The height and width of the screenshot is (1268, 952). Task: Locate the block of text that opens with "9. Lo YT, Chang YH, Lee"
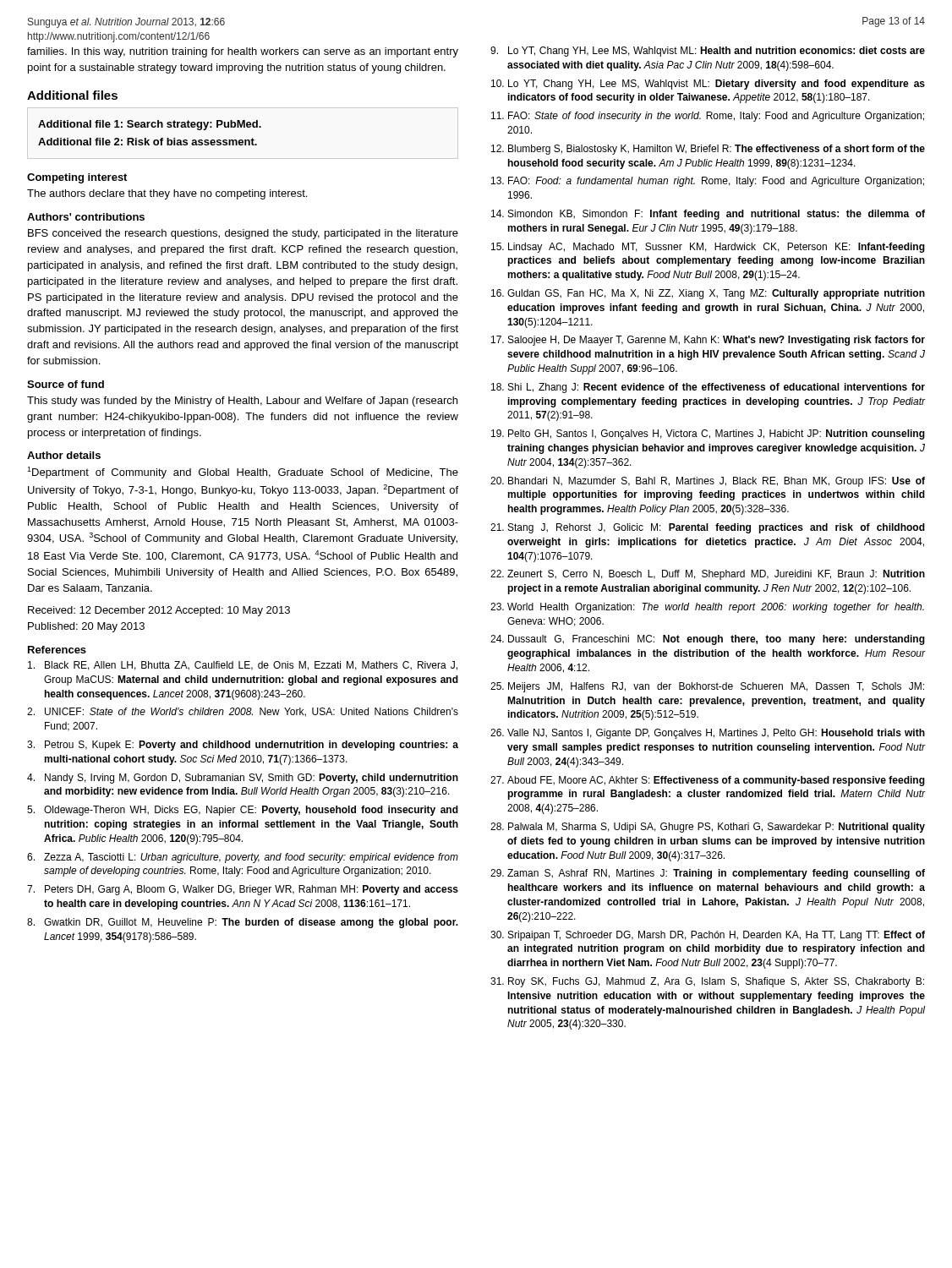708,58
